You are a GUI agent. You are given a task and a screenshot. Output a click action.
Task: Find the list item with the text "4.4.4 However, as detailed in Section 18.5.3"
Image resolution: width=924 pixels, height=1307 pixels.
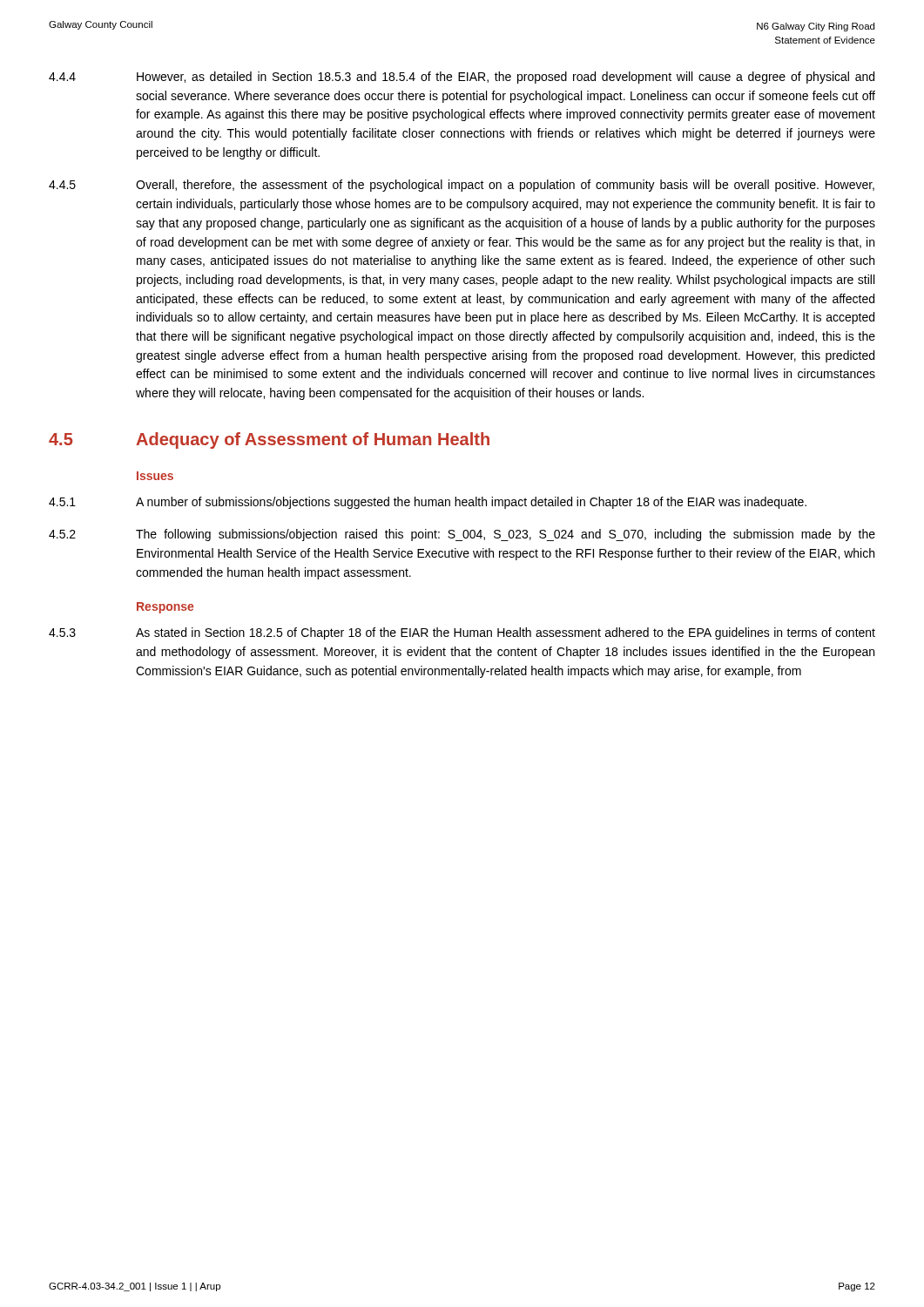tap(462, 115)
